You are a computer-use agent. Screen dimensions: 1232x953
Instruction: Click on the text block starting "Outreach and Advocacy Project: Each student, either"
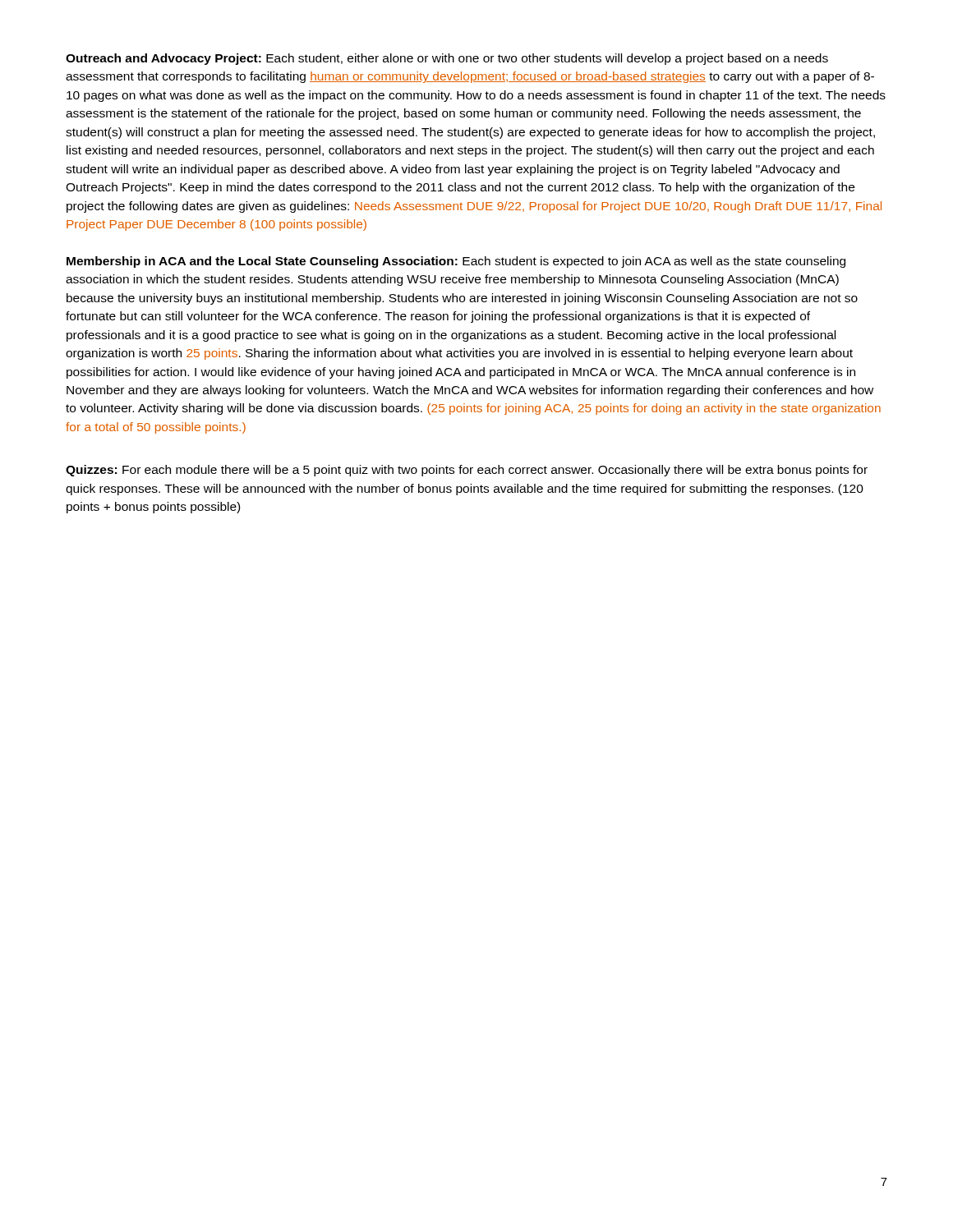(476, 141)
